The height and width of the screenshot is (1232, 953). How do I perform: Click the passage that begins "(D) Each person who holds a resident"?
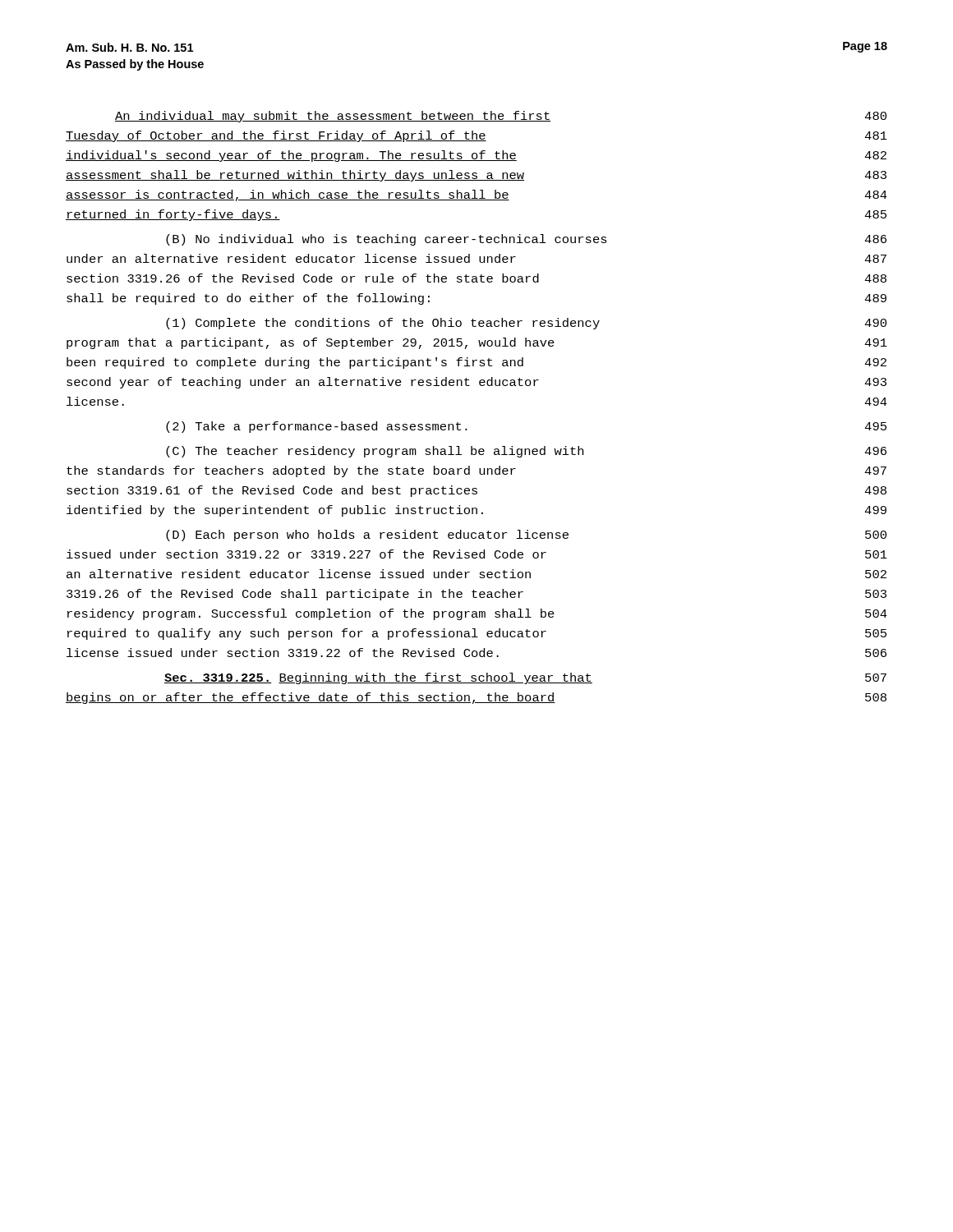point(476,595)
